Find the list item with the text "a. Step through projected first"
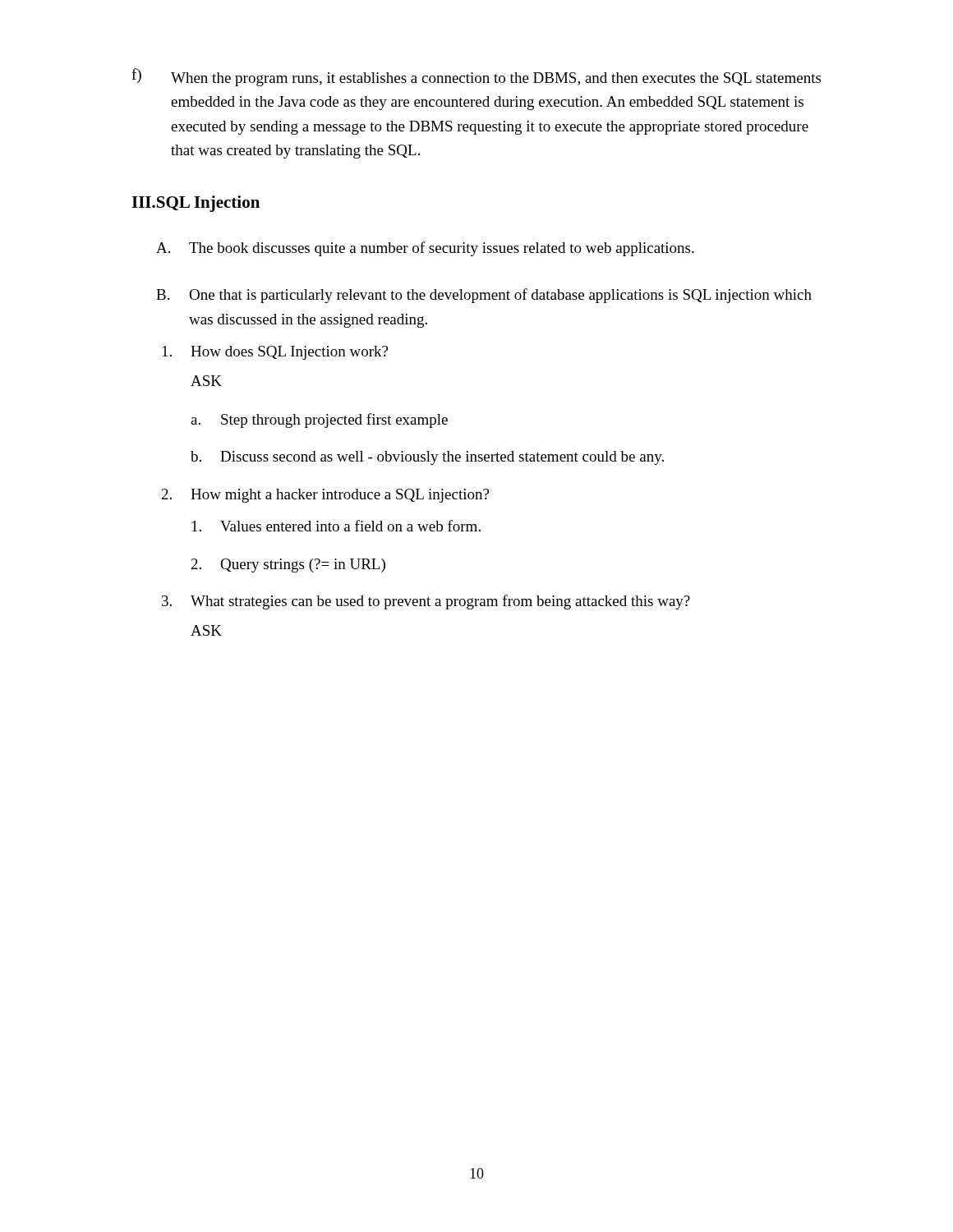Viewport: 953px width, 1232px height. click(x=319, y=421)
